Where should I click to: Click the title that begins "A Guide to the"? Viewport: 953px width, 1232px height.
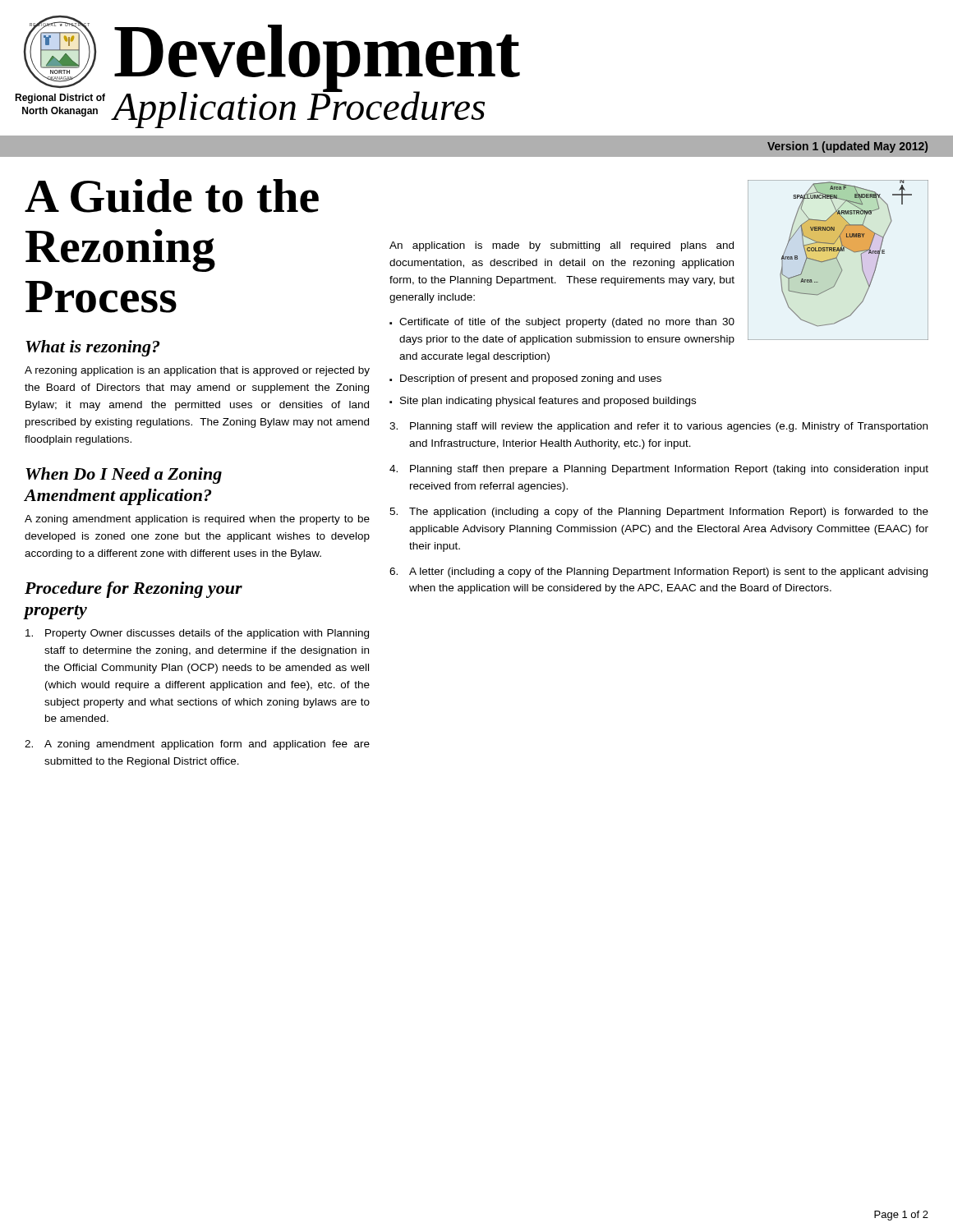coord(172,247)
